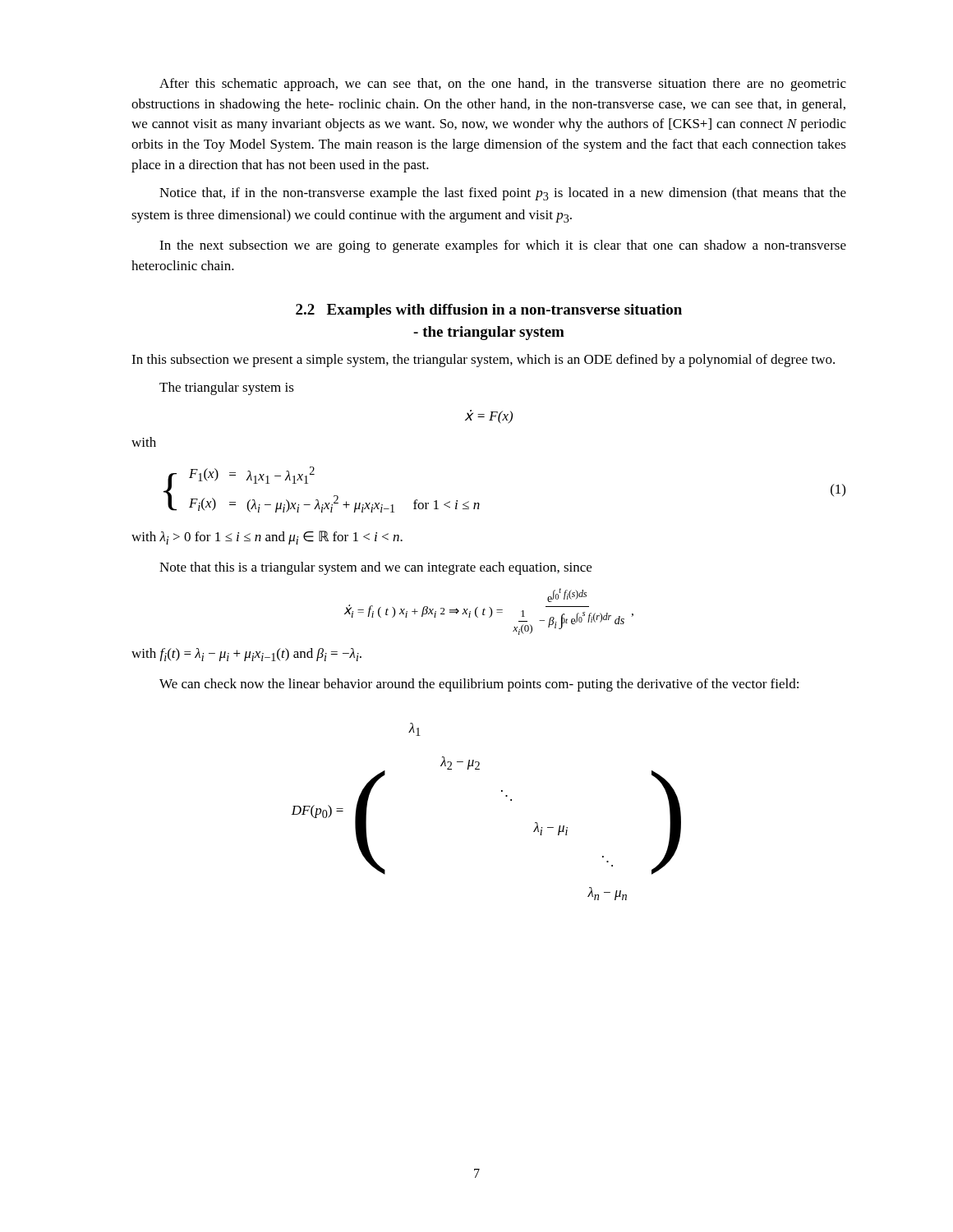
Task: Find the text block with the text "In this subsection we present a"
Action: point(489,374)
